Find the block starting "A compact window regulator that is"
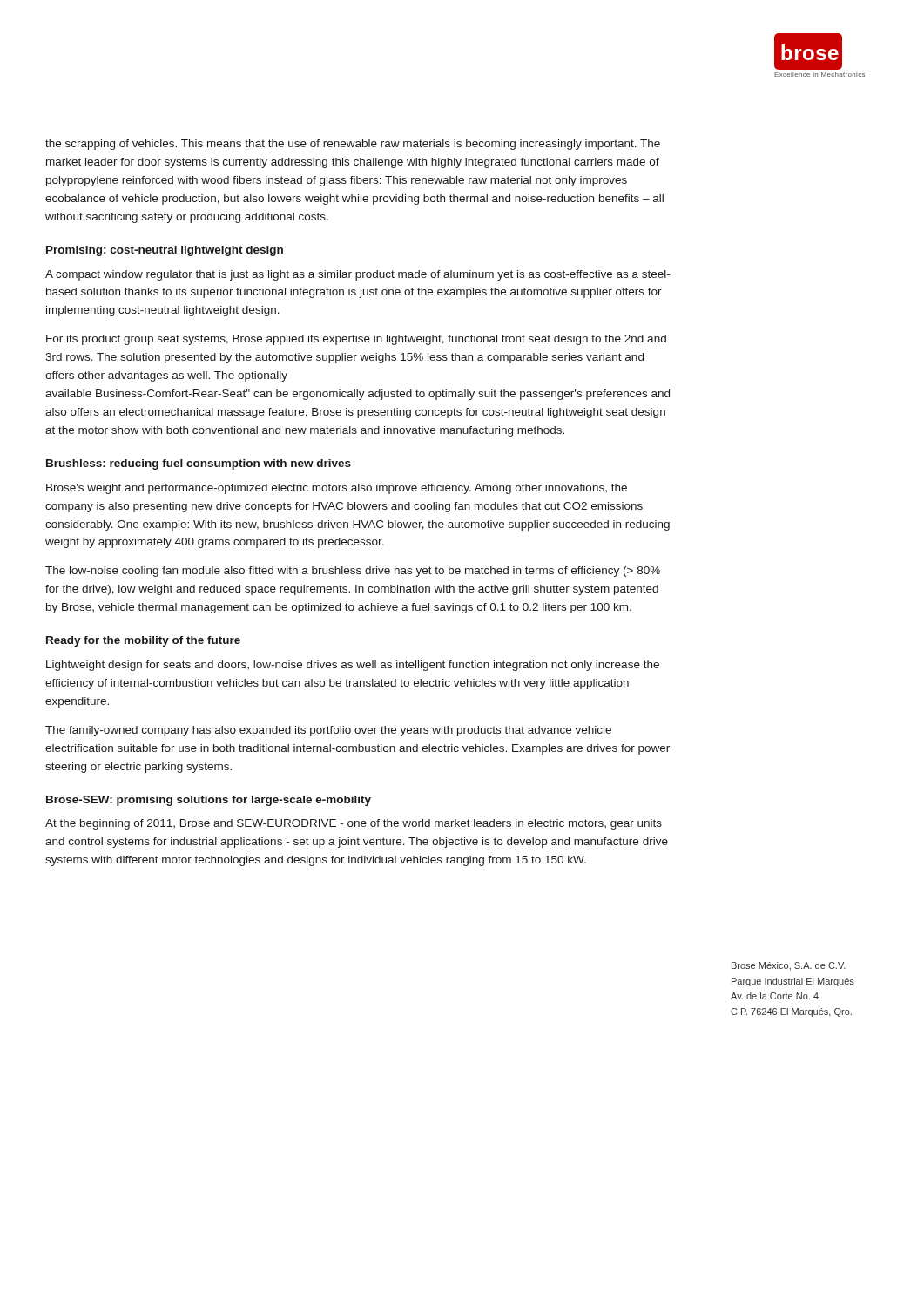The image size is (924, 1307). 359,293
